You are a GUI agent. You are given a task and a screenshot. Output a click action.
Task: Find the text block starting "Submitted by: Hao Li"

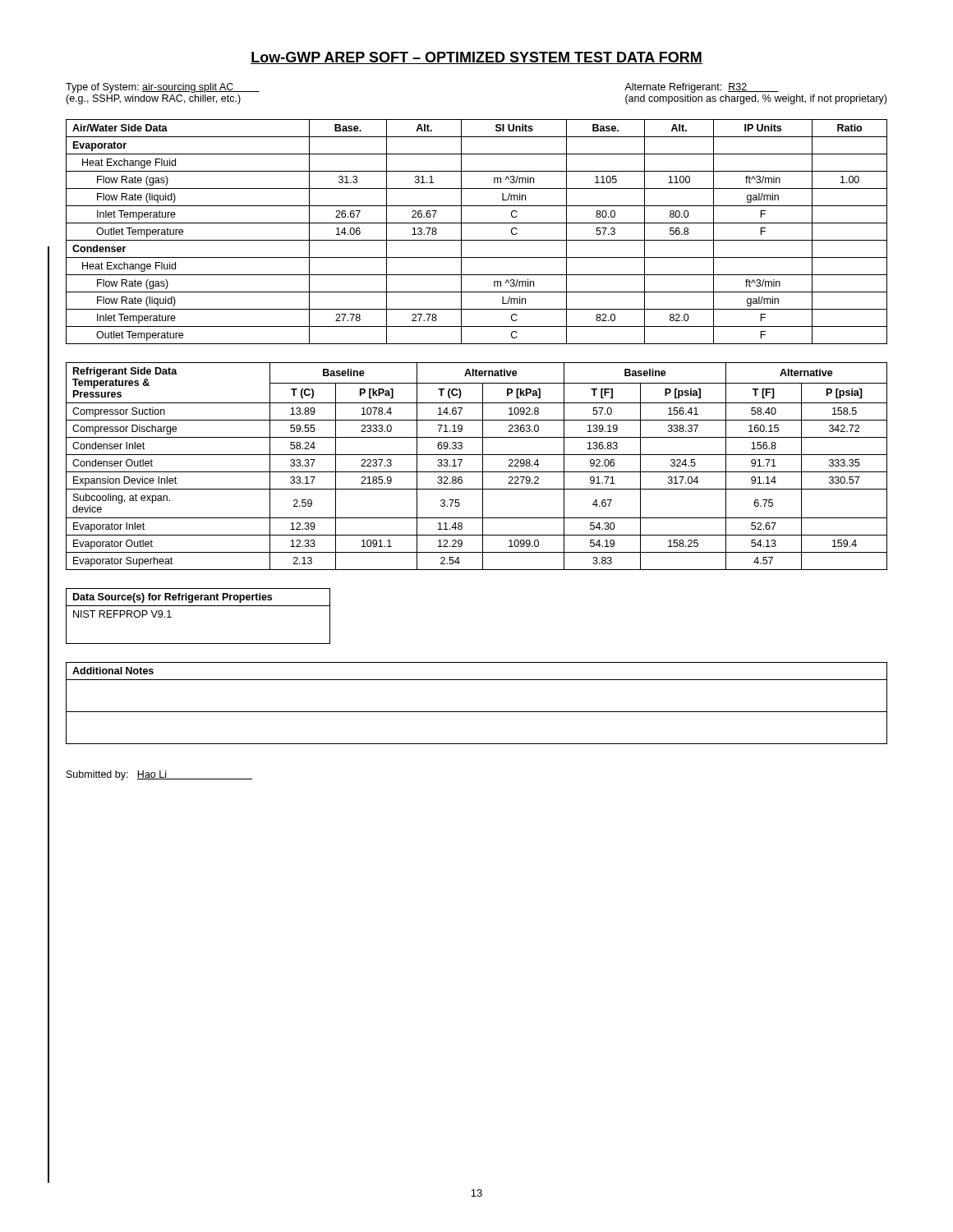pyautogui.click(x=159, y=774)
